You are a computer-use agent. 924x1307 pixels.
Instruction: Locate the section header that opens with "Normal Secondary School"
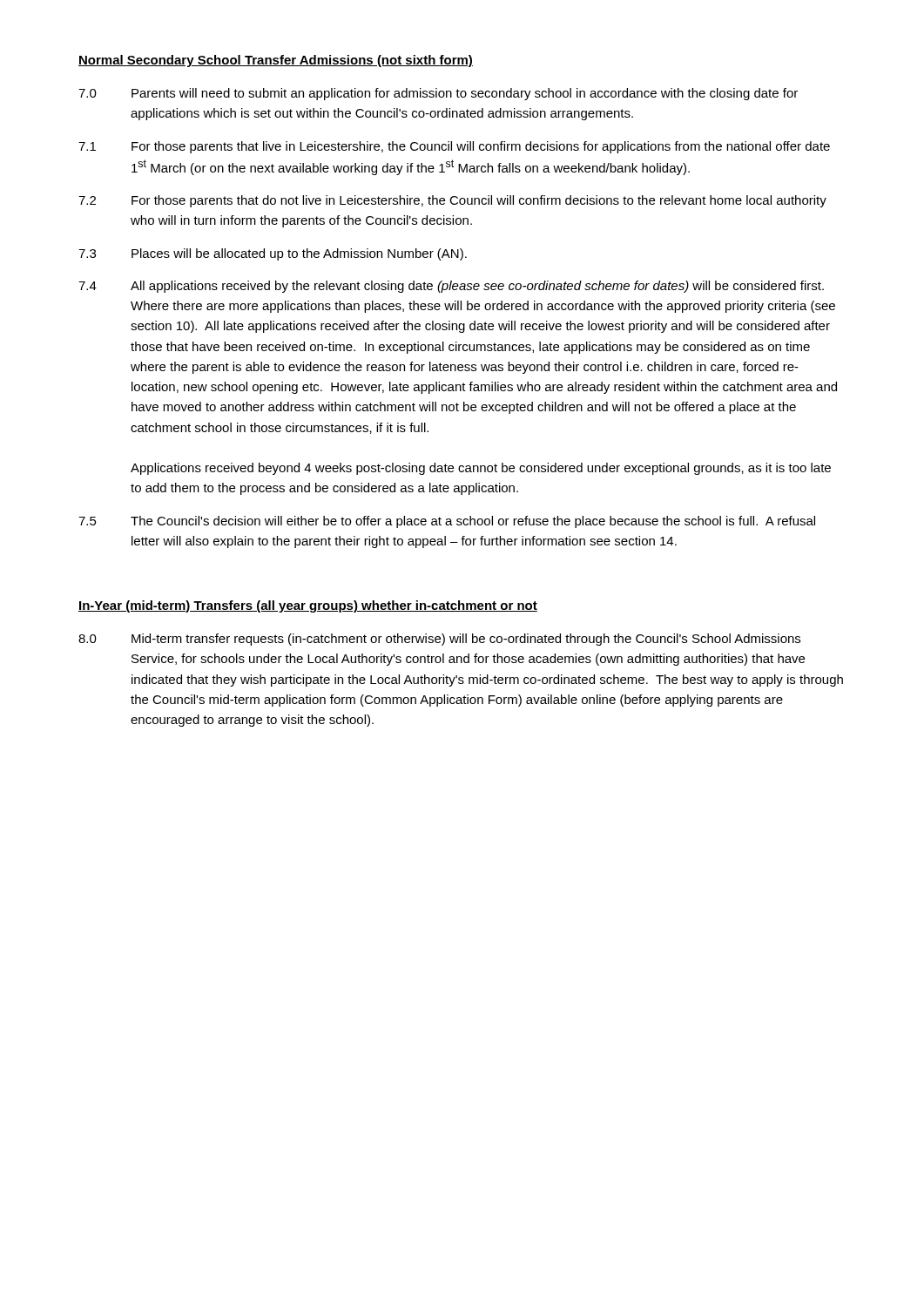point(276,60)
